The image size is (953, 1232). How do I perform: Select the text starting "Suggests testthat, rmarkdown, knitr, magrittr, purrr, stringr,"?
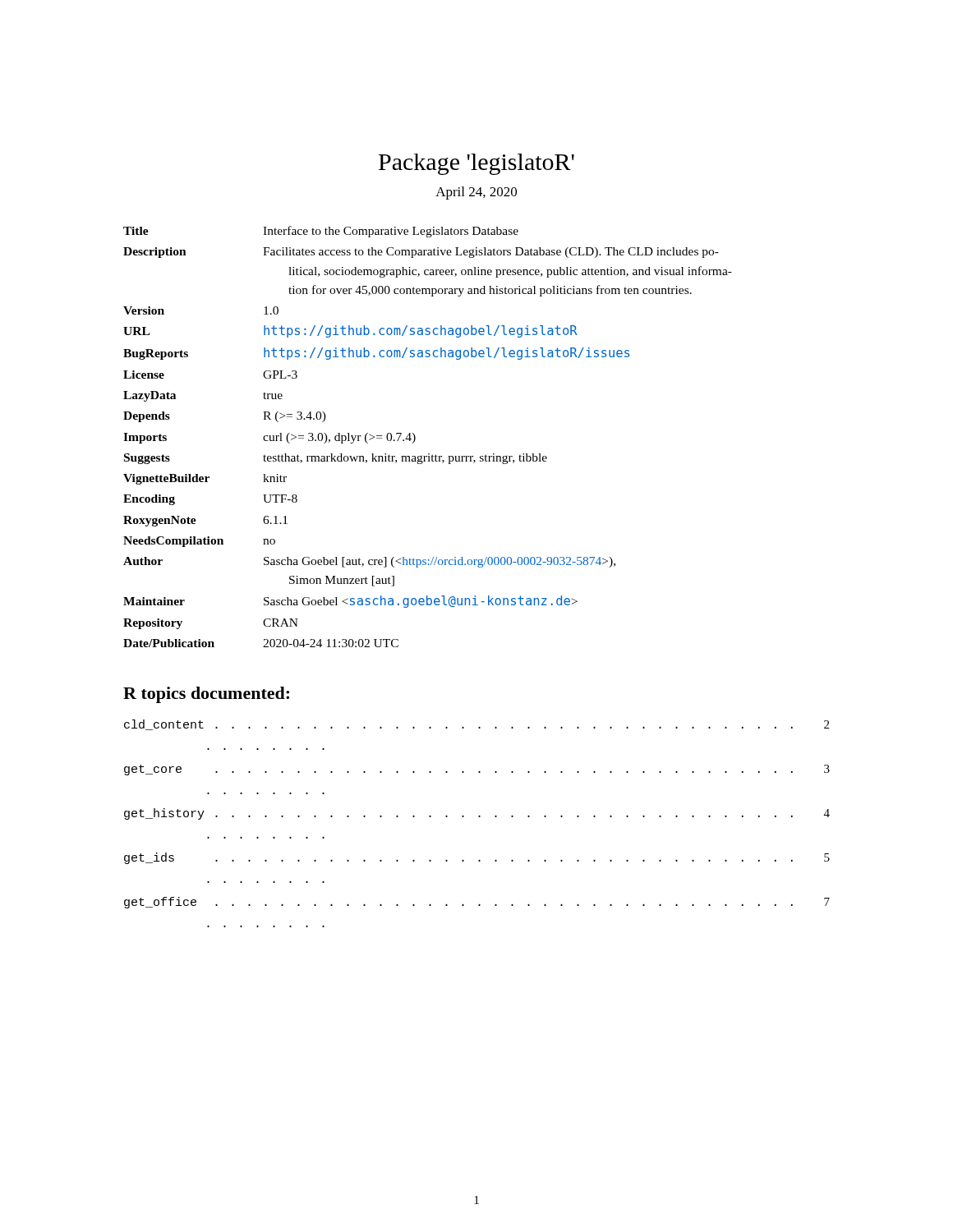point(476,457)
